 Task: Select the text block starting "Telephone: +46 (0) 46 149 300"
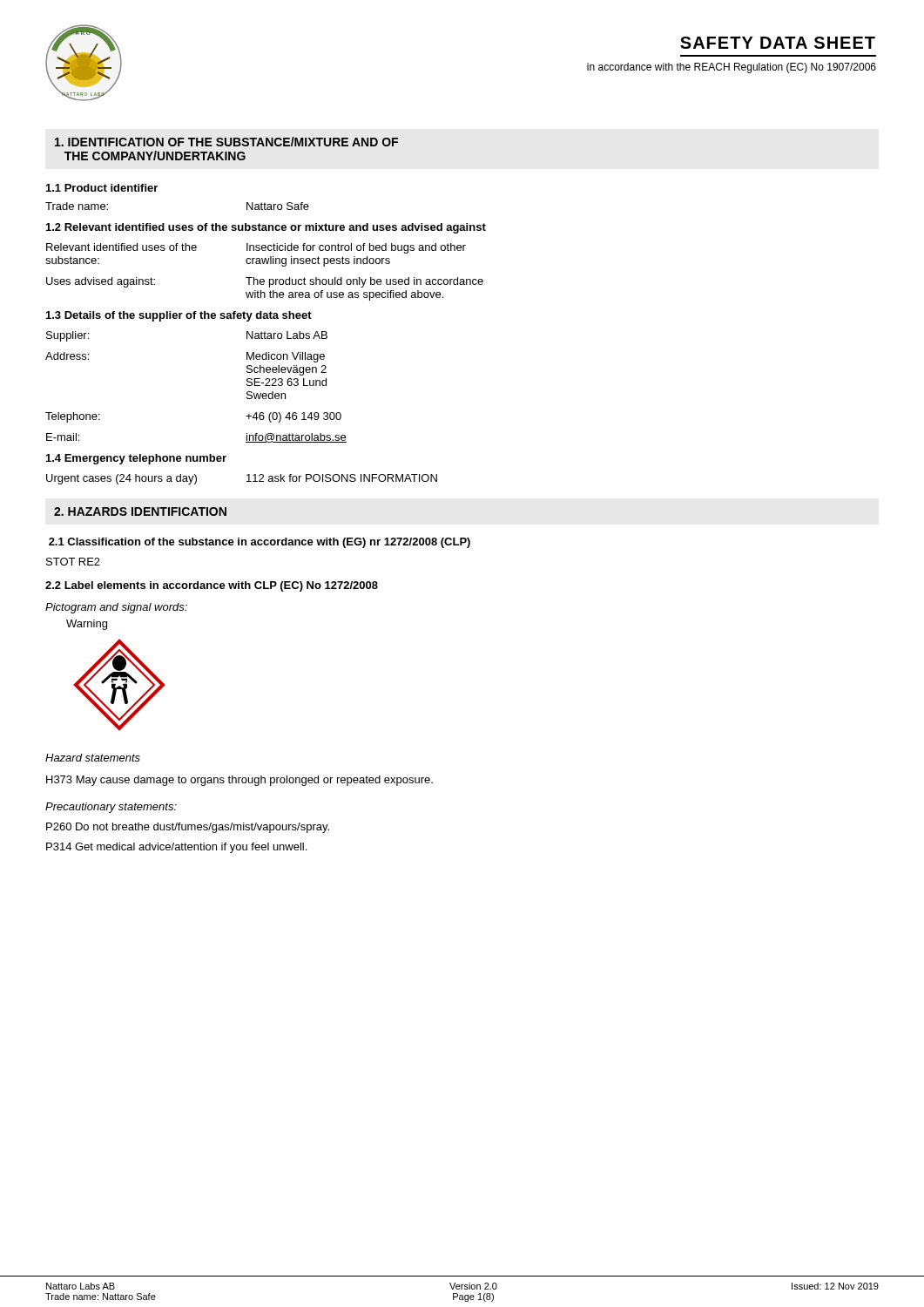[x=77, y=417]
